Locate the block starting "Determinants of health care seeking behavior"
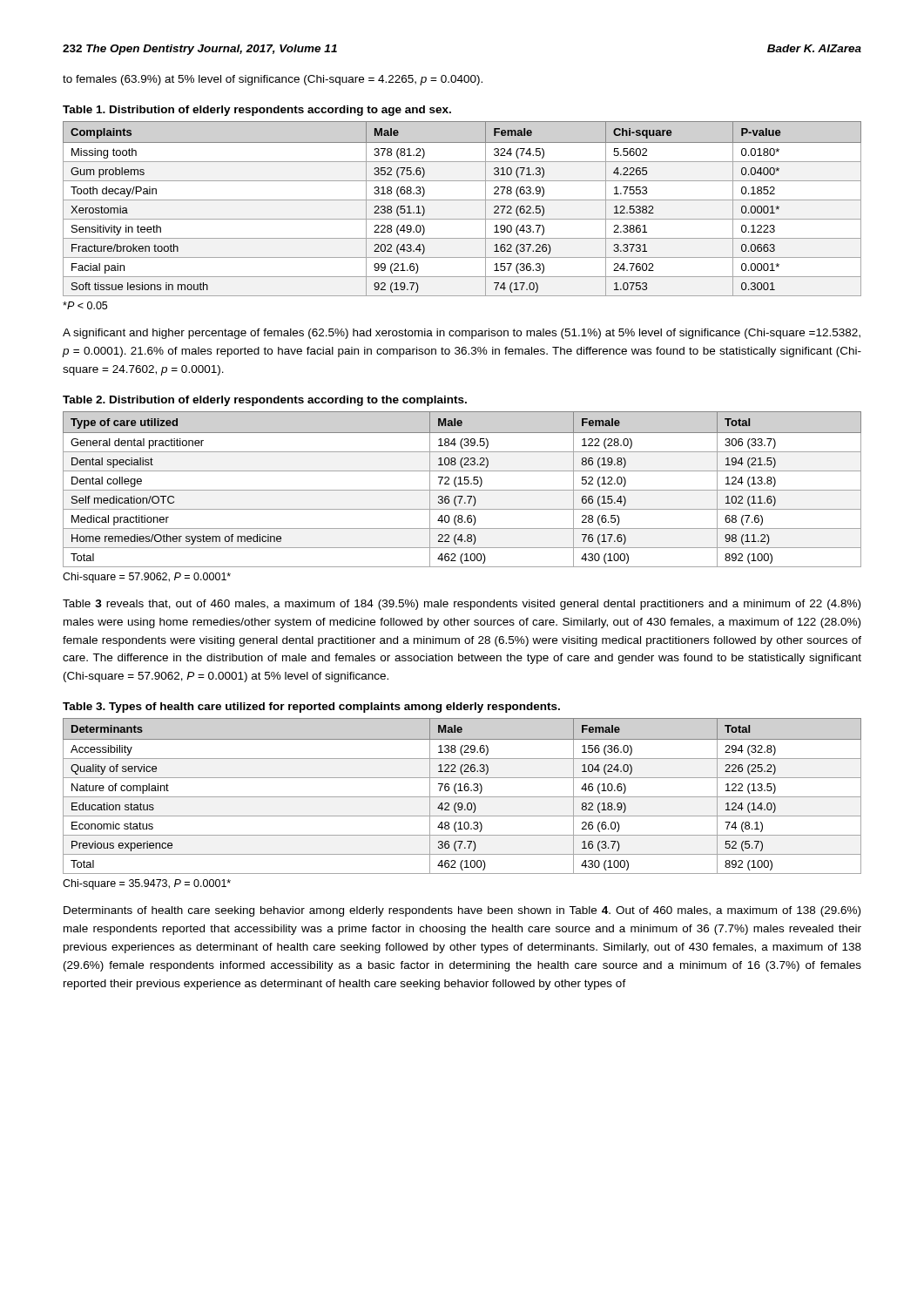The width and height of the screenshot is (924, 1307). 462,947
